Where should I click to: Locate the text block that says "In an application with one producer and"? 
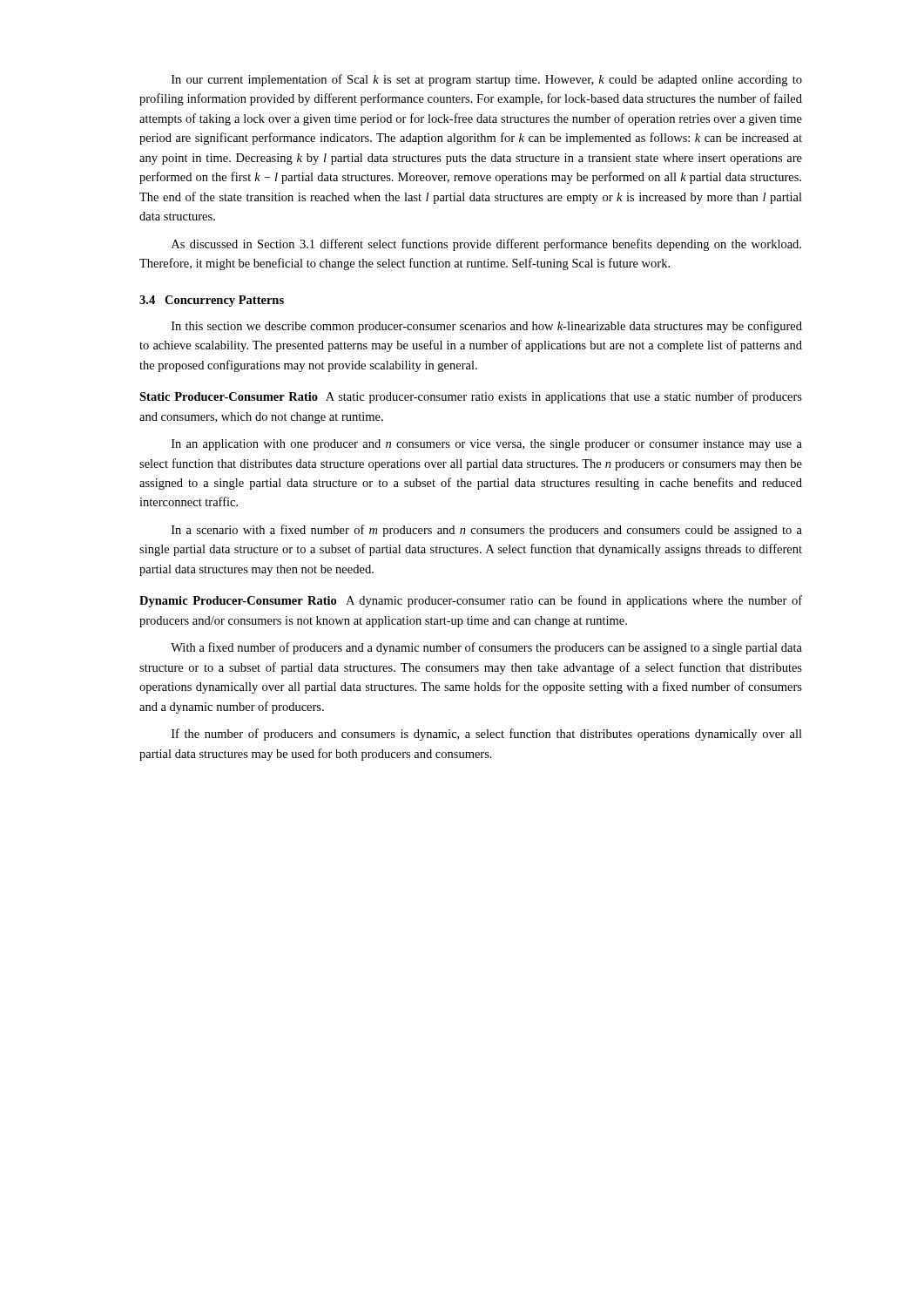(x=471, y=473)
